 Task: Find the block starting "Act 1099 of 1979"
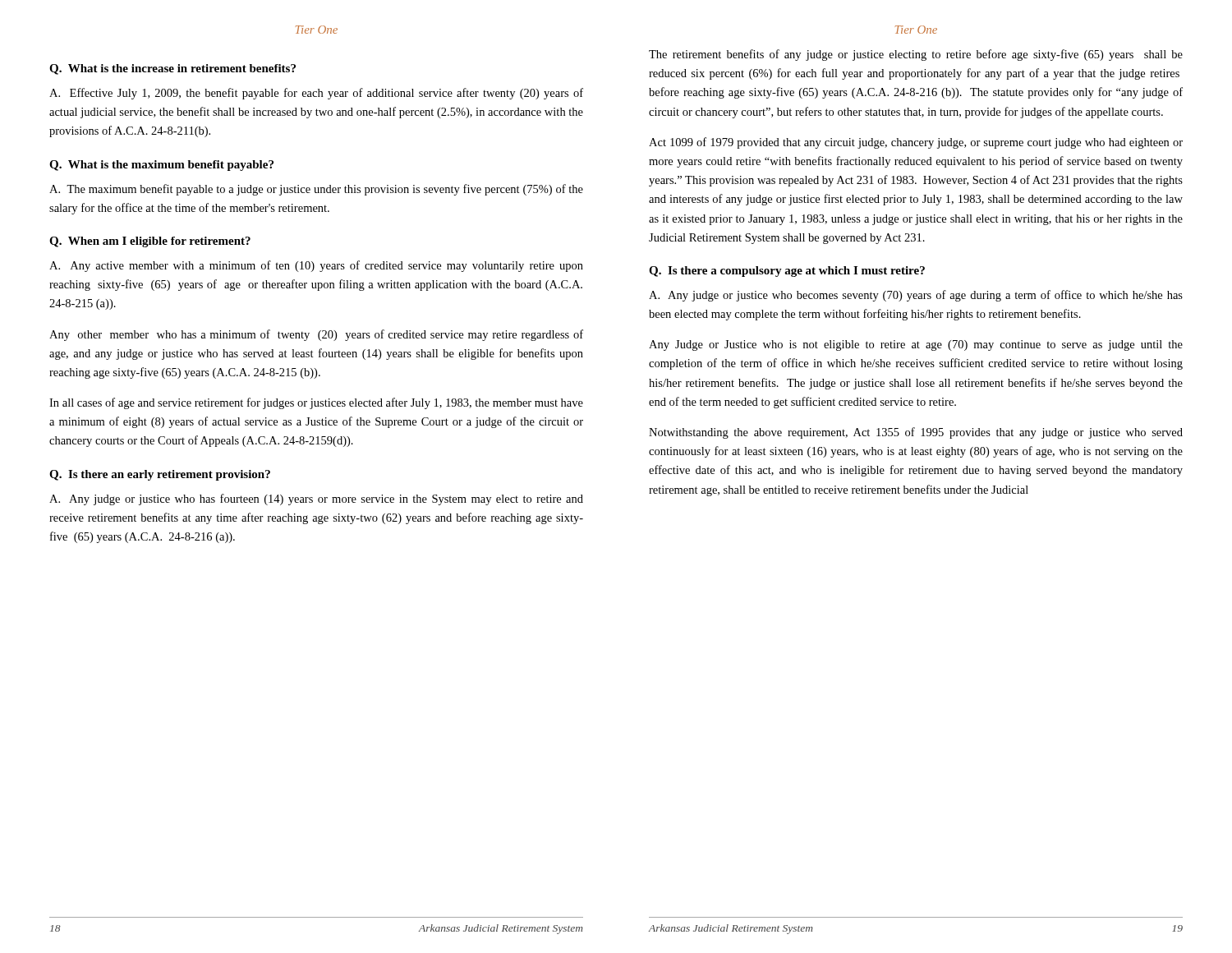point(916,190)
